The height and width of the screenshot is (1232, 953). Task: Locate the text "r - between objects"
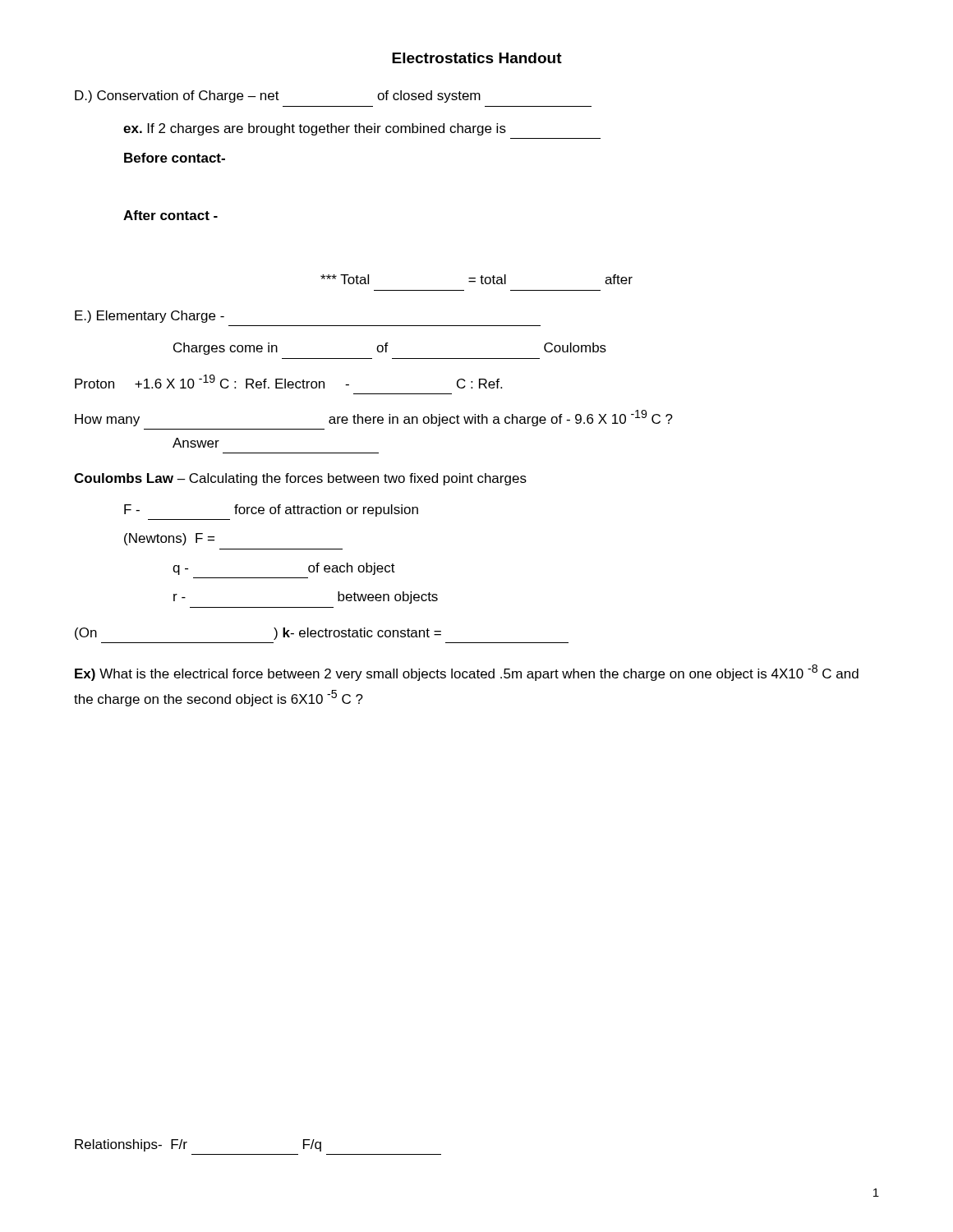point(305,598)
